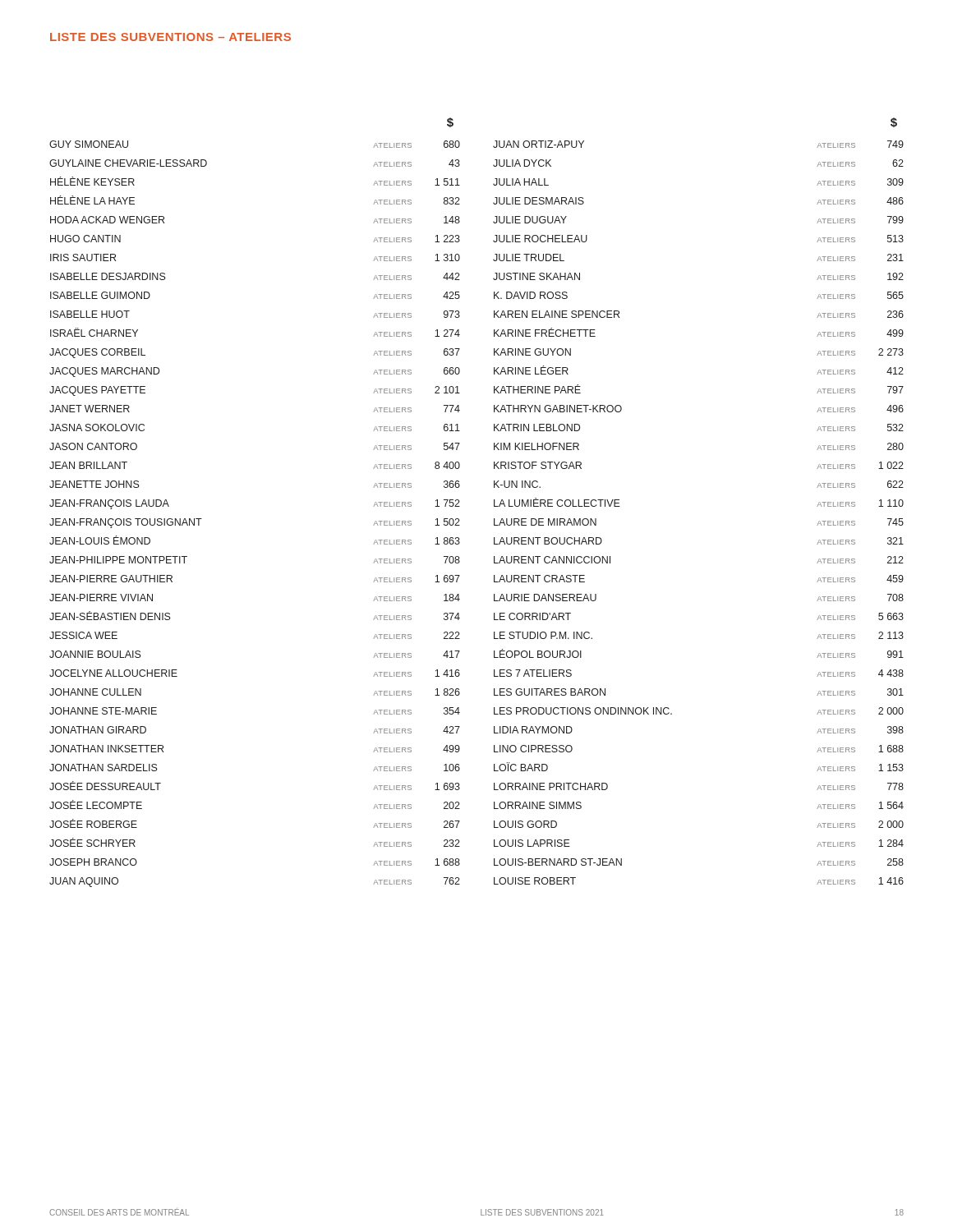Click on the table containing "$ JUAN ORTIZ-APUYATELIERS749"
The image size is (953, 1232).
(698, 505)
